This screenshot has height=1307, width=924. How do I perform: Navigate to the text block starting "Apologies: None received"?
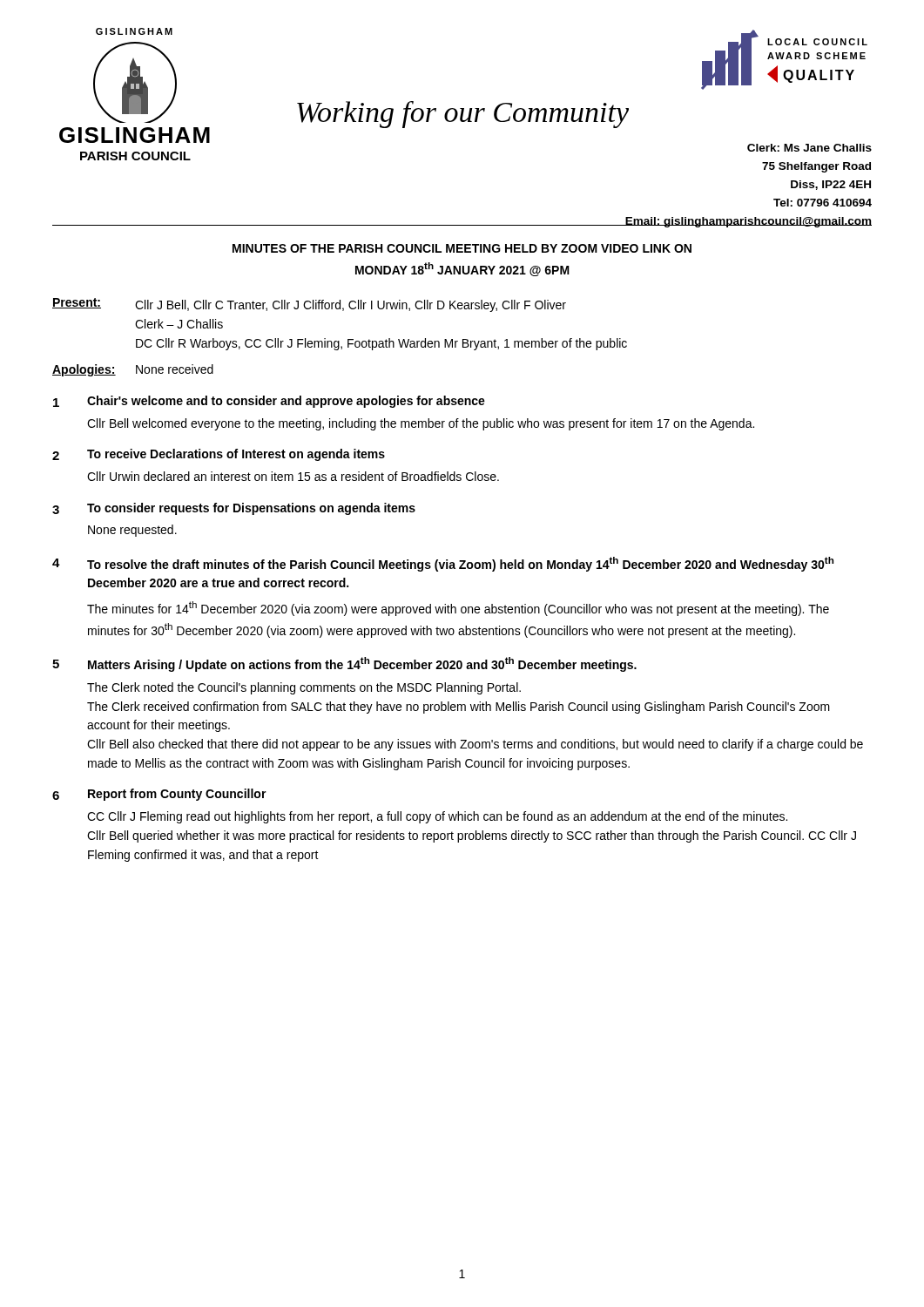point(133,369)
